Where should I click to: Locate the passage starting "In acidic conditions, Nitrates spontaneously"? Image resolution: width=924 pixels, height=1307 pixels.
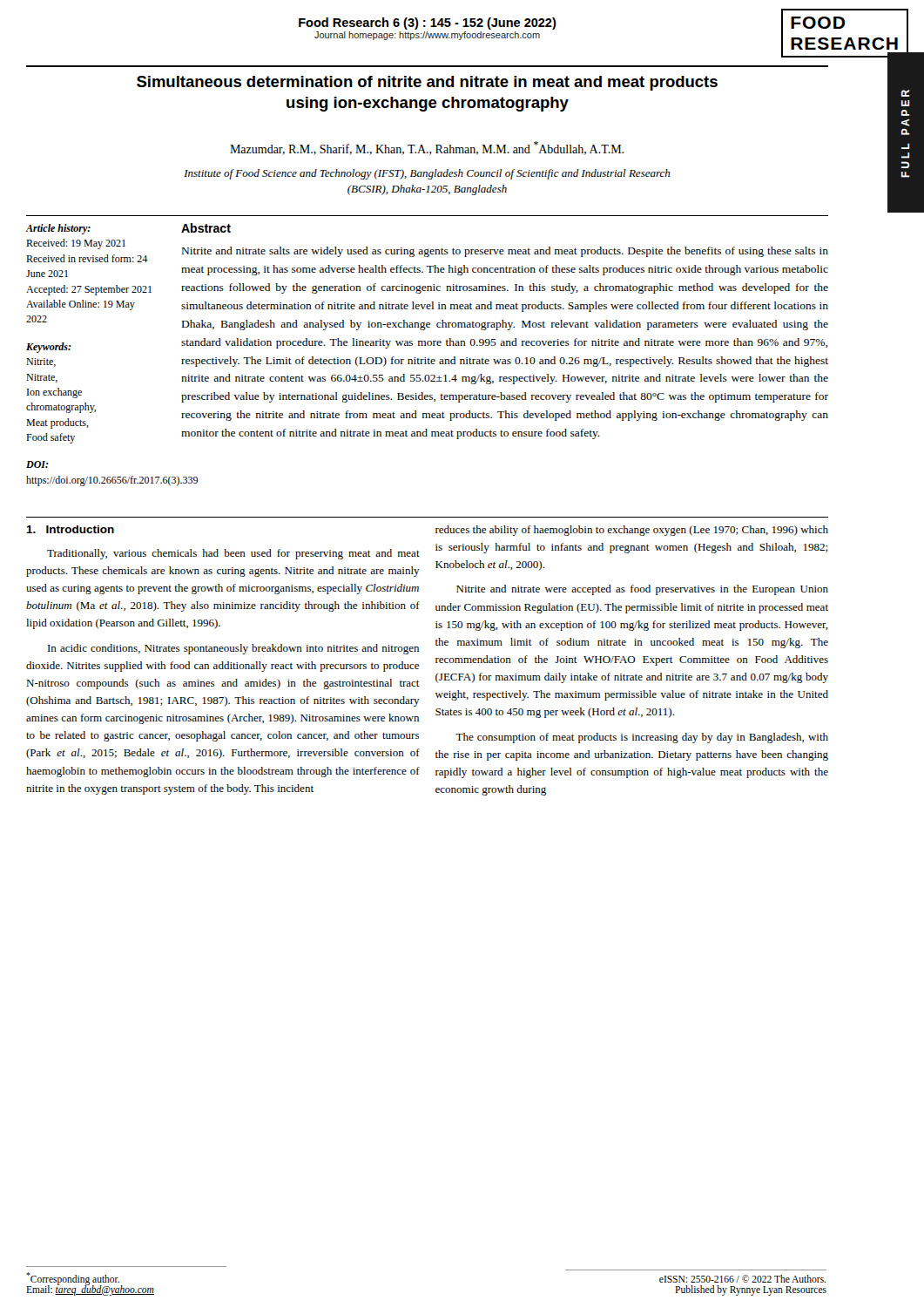(223, 718)
